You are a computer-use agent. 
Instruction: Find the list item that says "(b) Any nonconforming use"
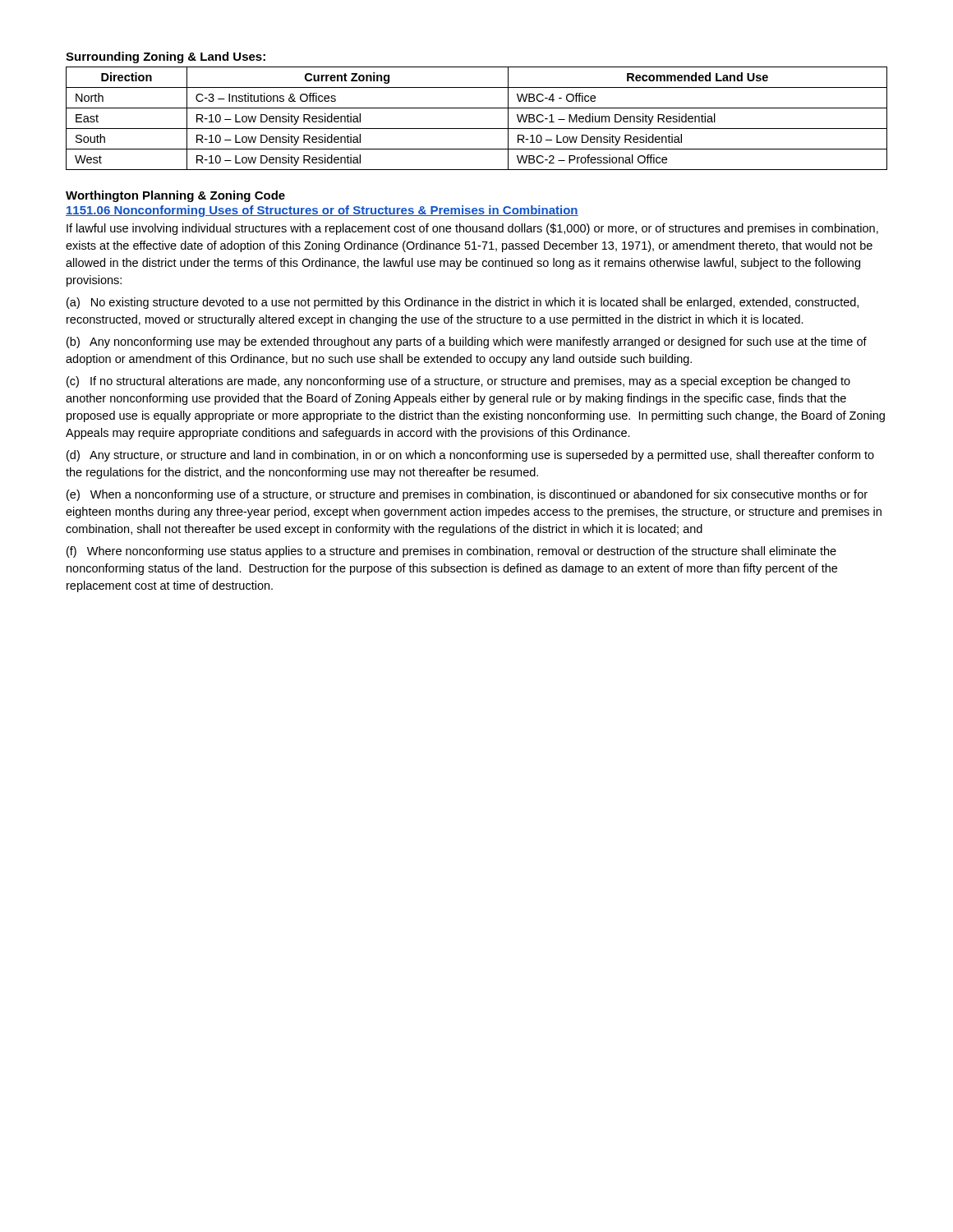click(x=466, y=350)
